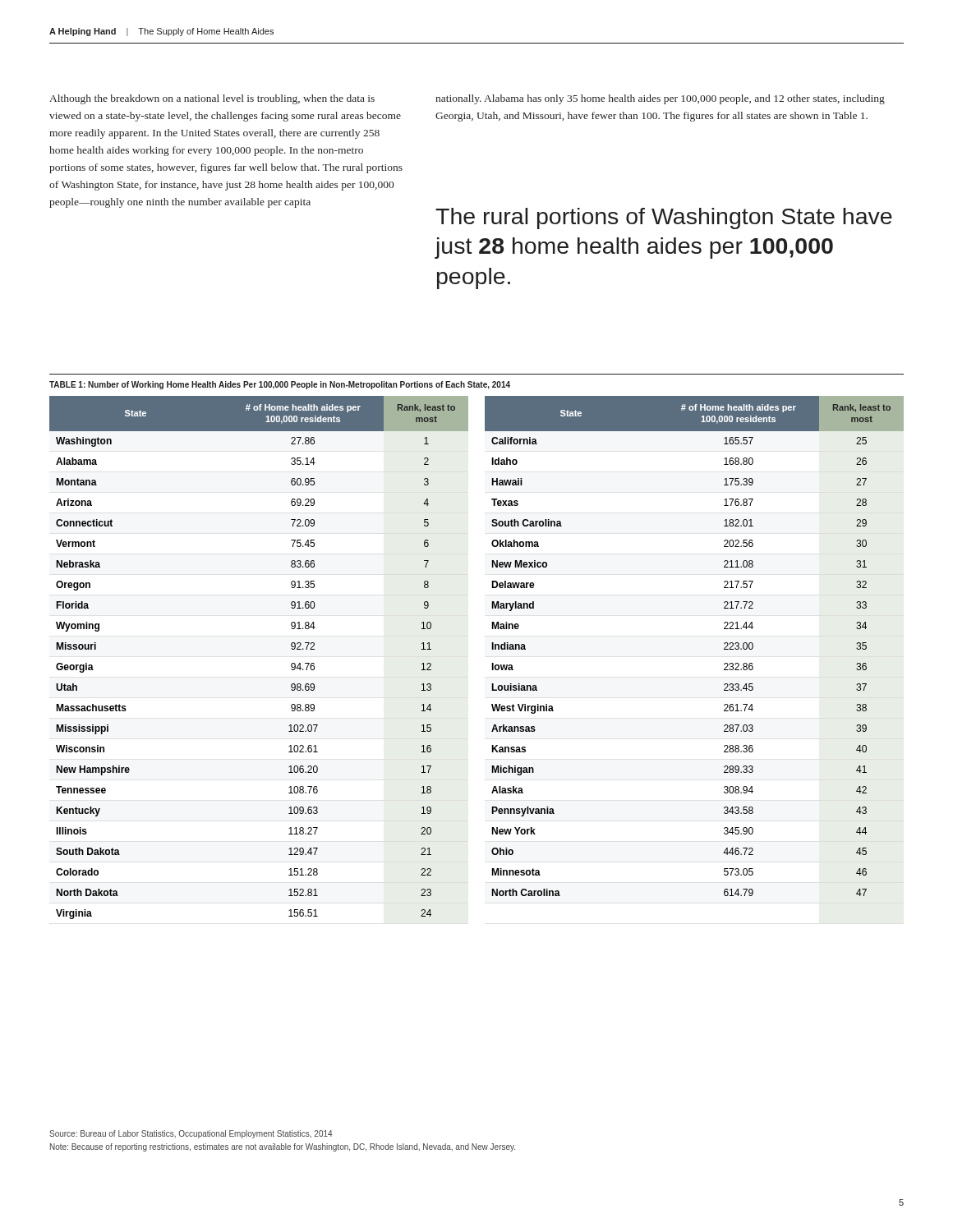Select the table that reads "# of Home health aides"
Image resolution: width=953 pixels, height=1232 pixels.
point(476,660)
